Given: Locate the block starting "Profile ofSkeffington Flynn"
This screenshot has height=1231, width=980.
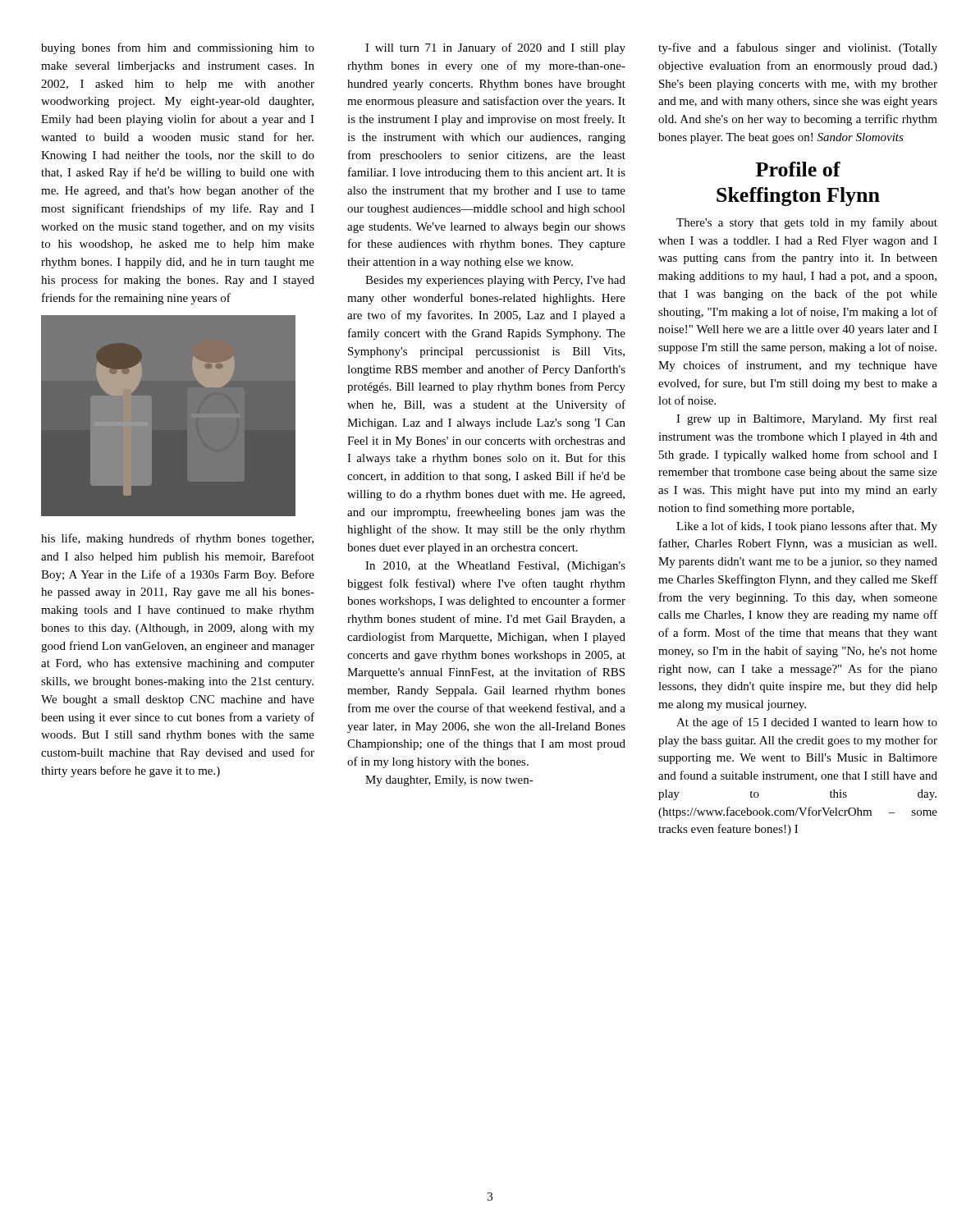Looking at the screenshot, I should [798, 182].
